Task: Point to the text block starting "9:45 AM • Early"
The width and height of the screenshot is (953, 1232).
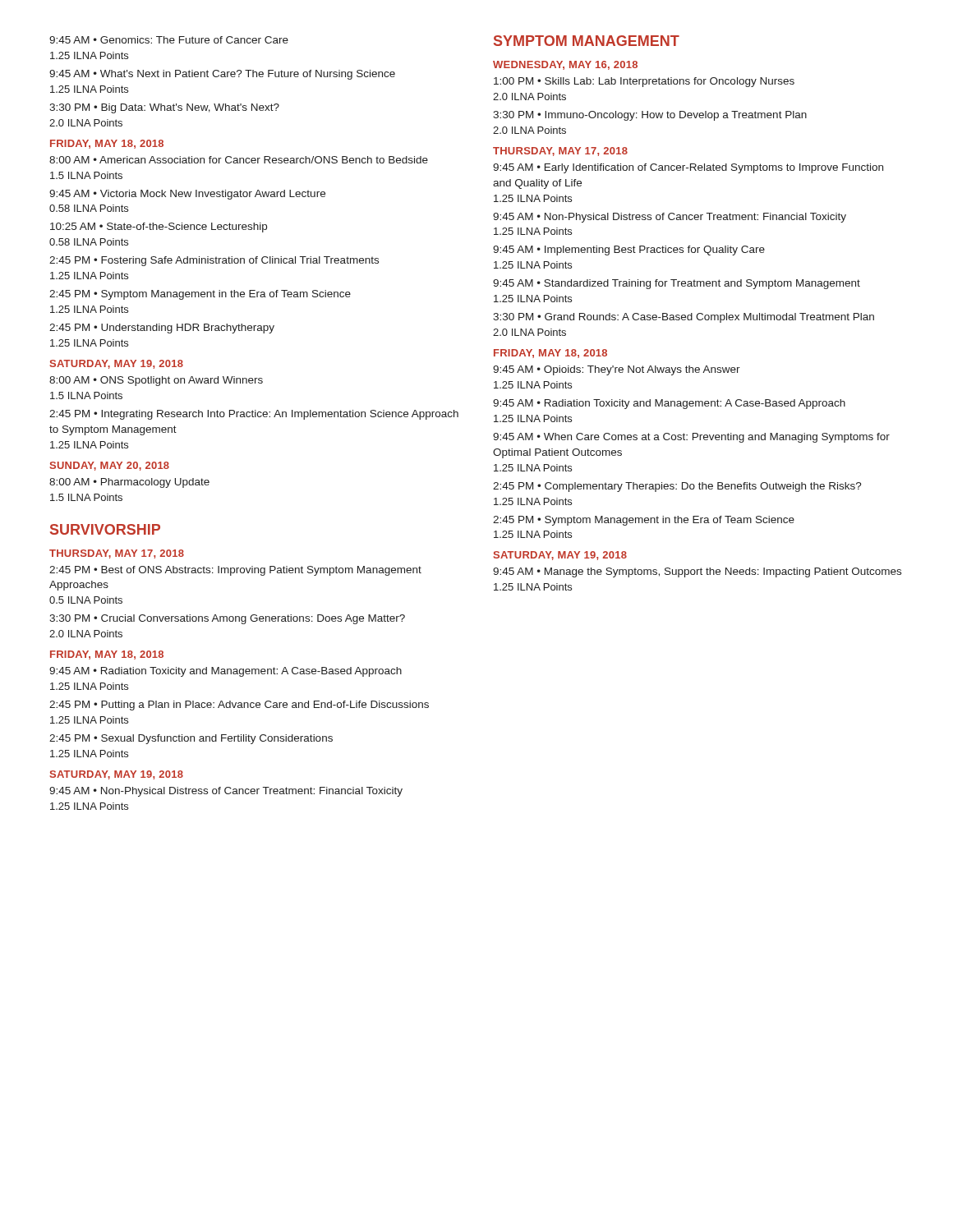Action: 698,182
